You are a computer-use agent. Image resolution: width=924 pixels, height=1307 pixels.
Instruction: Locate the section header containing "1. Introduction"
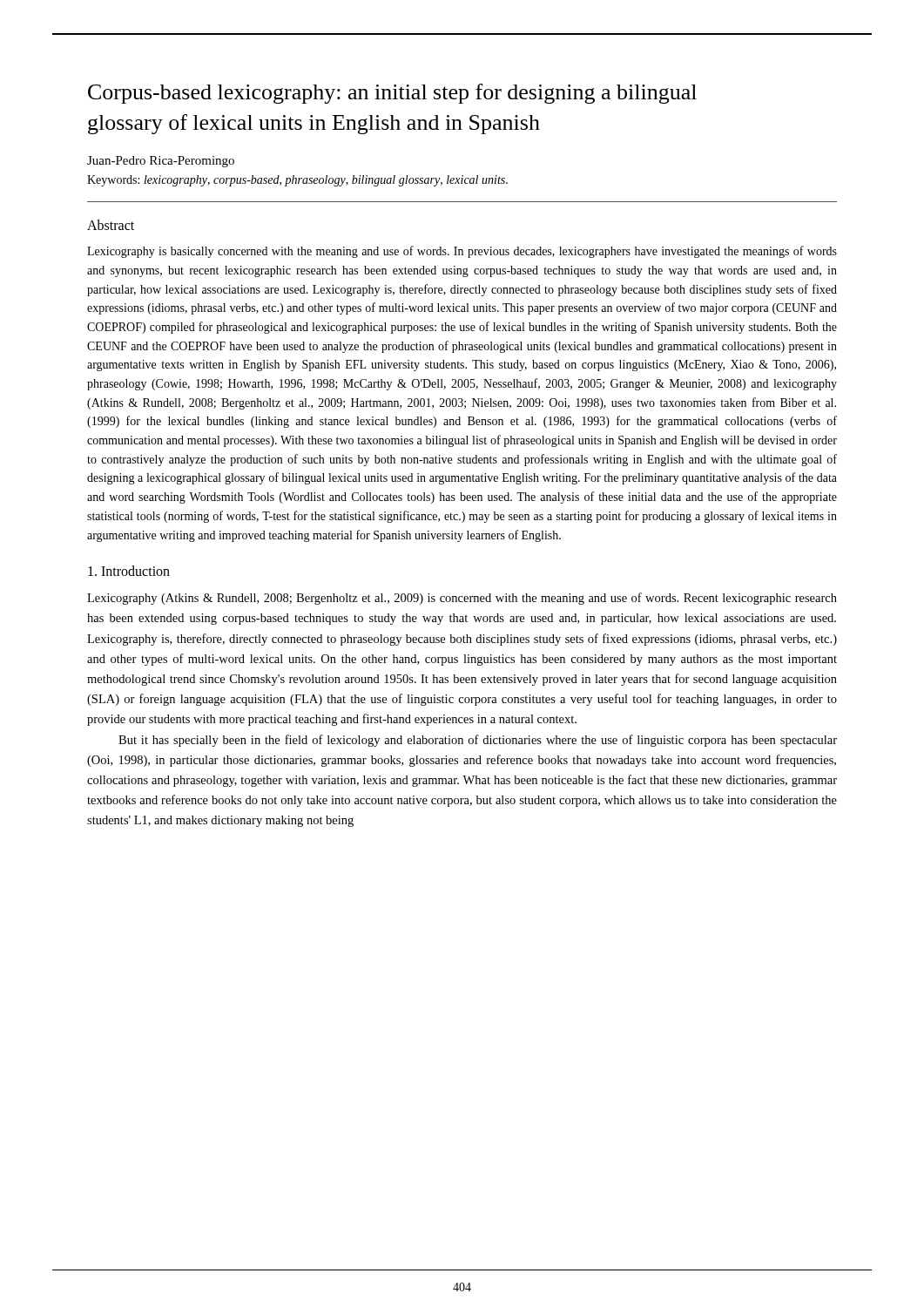129,571
